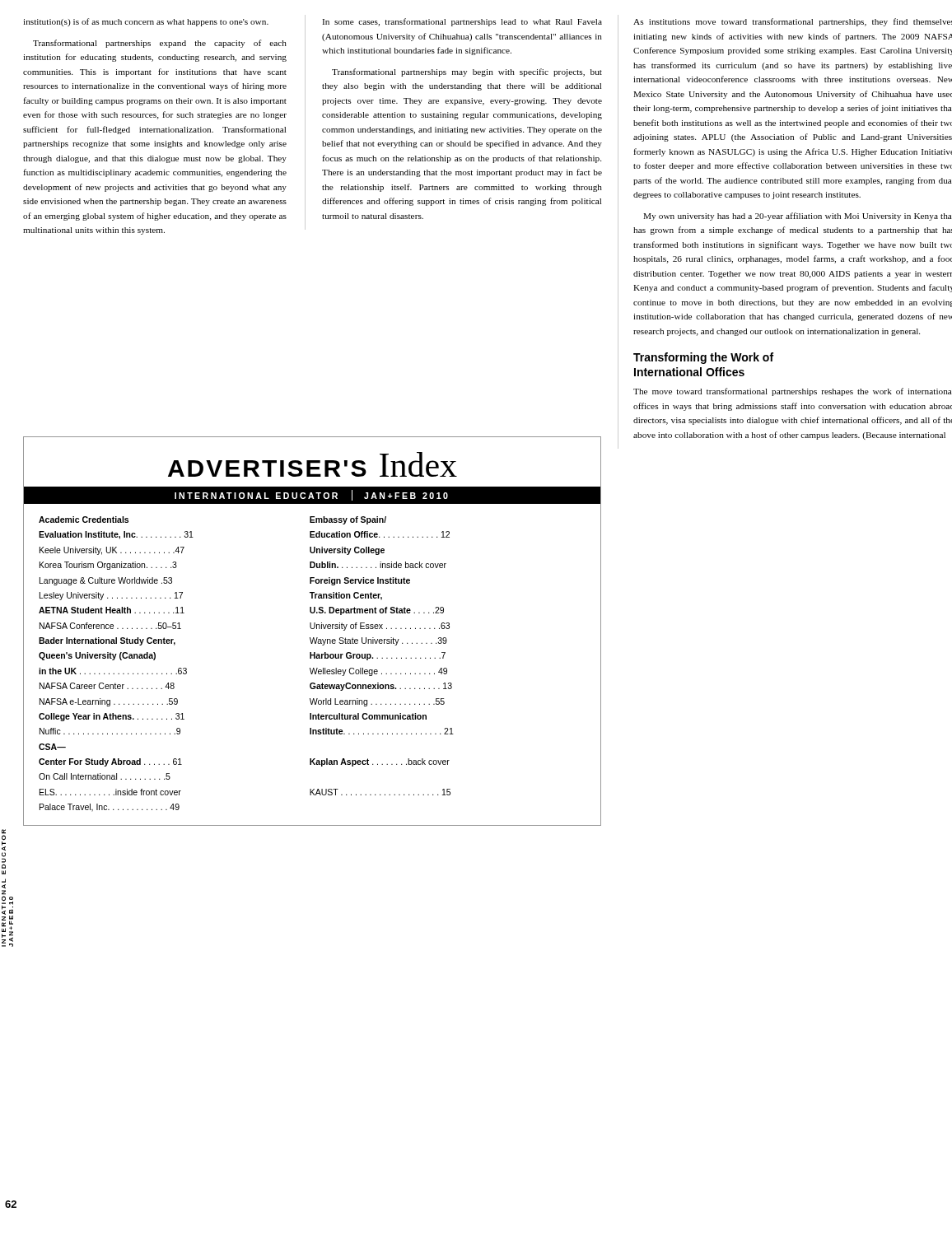Screen dimensions: 1235x952
Task: Point to the text starting "In some cases, transformational partnerships lead"
Action: pyautogui.click(x=462, y=119)
